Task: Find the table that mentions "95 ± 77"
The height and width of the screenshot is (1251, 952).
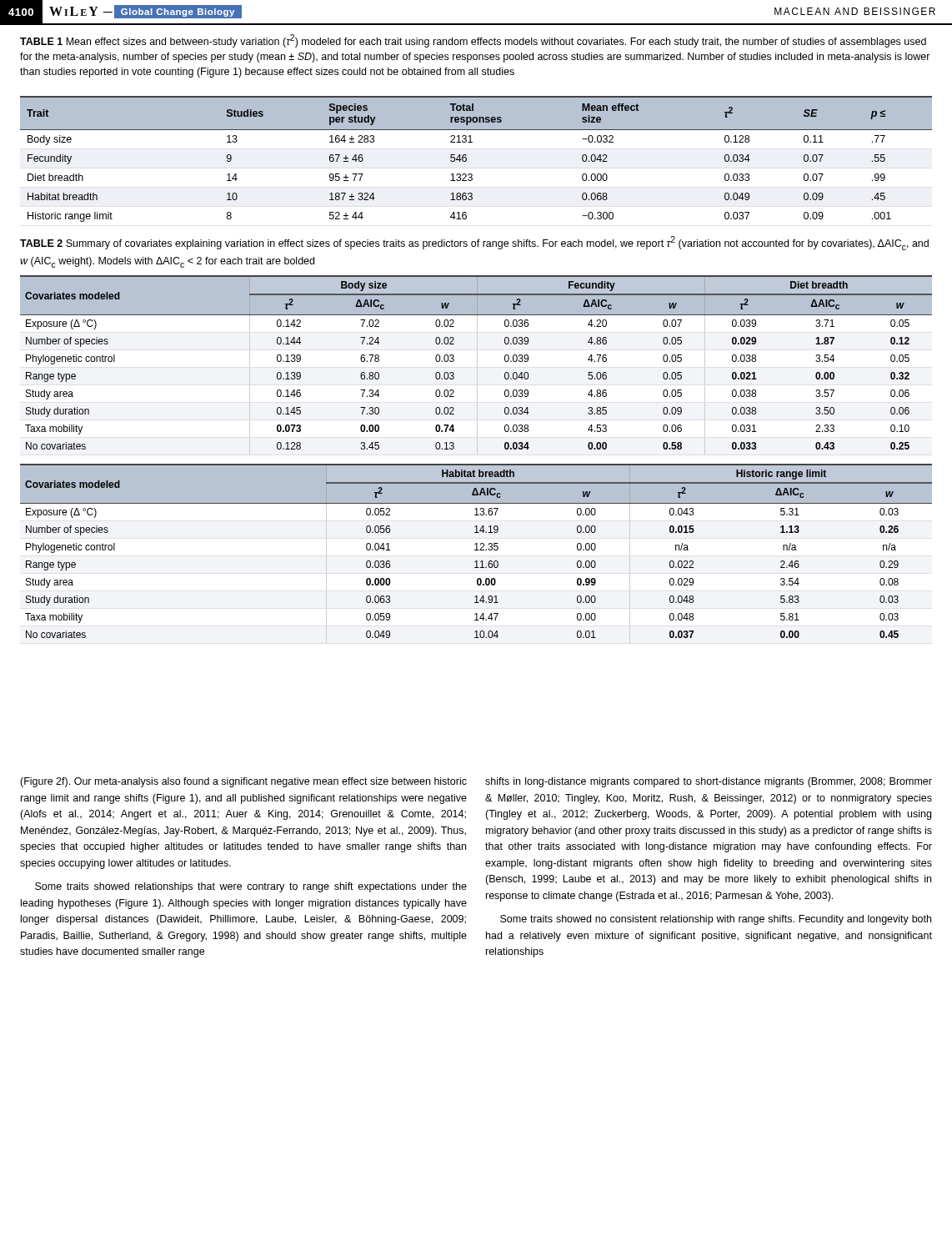Action: (476, 161)
